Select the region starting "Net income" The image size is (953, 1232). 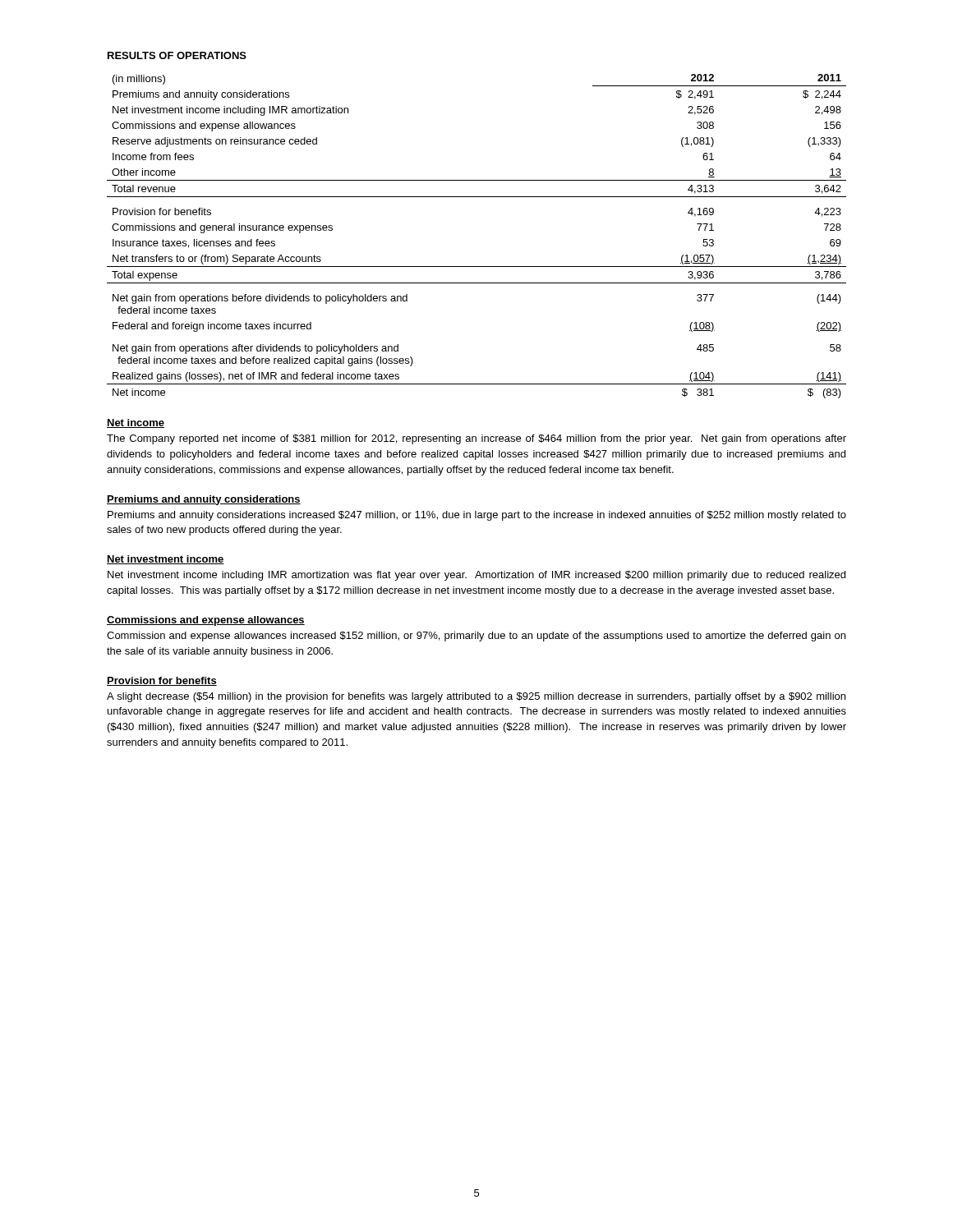click(x=136, y=423)
